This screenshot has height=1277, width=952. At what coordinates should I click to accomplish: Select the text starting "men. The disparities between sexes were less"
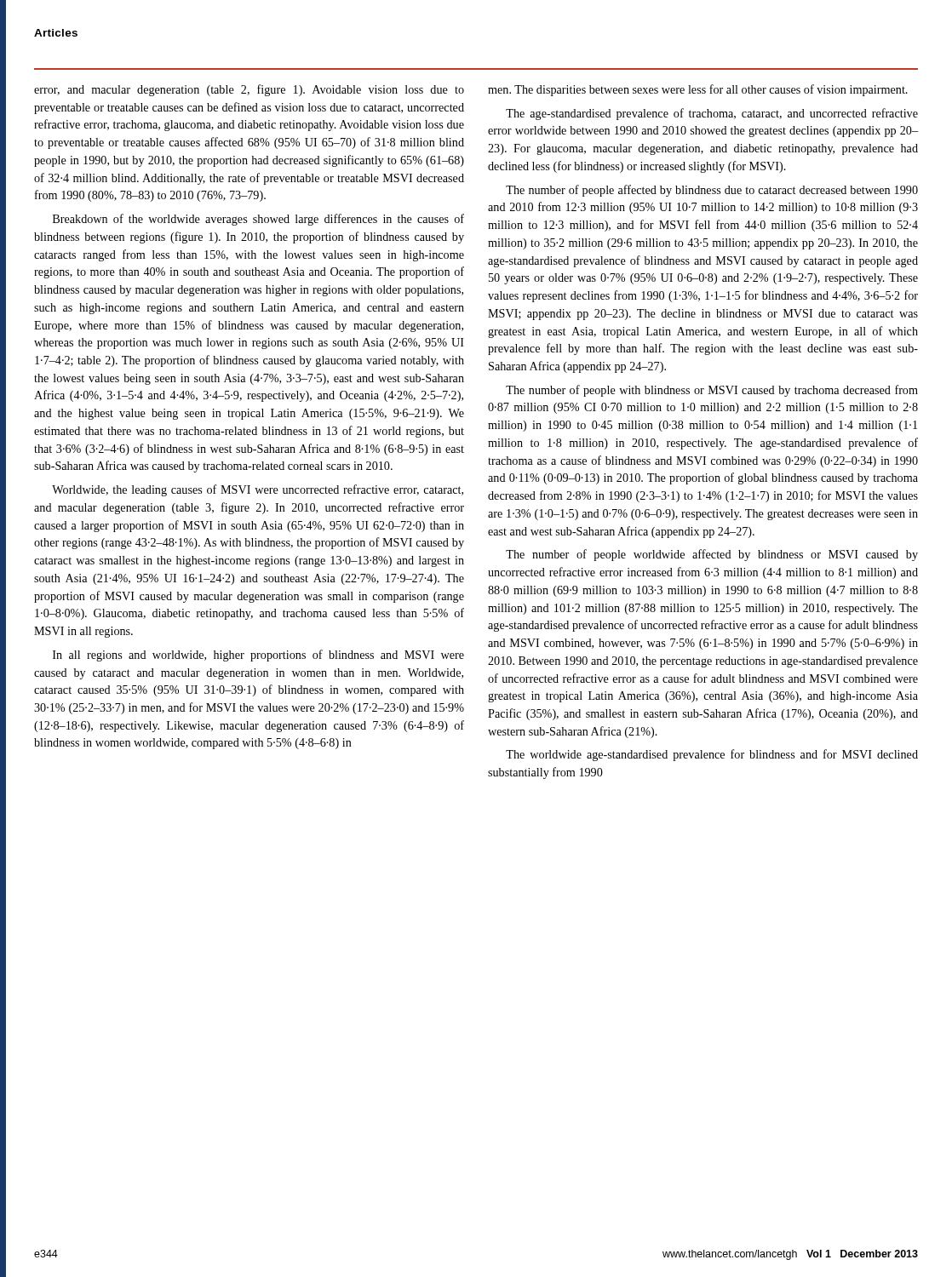703,431
